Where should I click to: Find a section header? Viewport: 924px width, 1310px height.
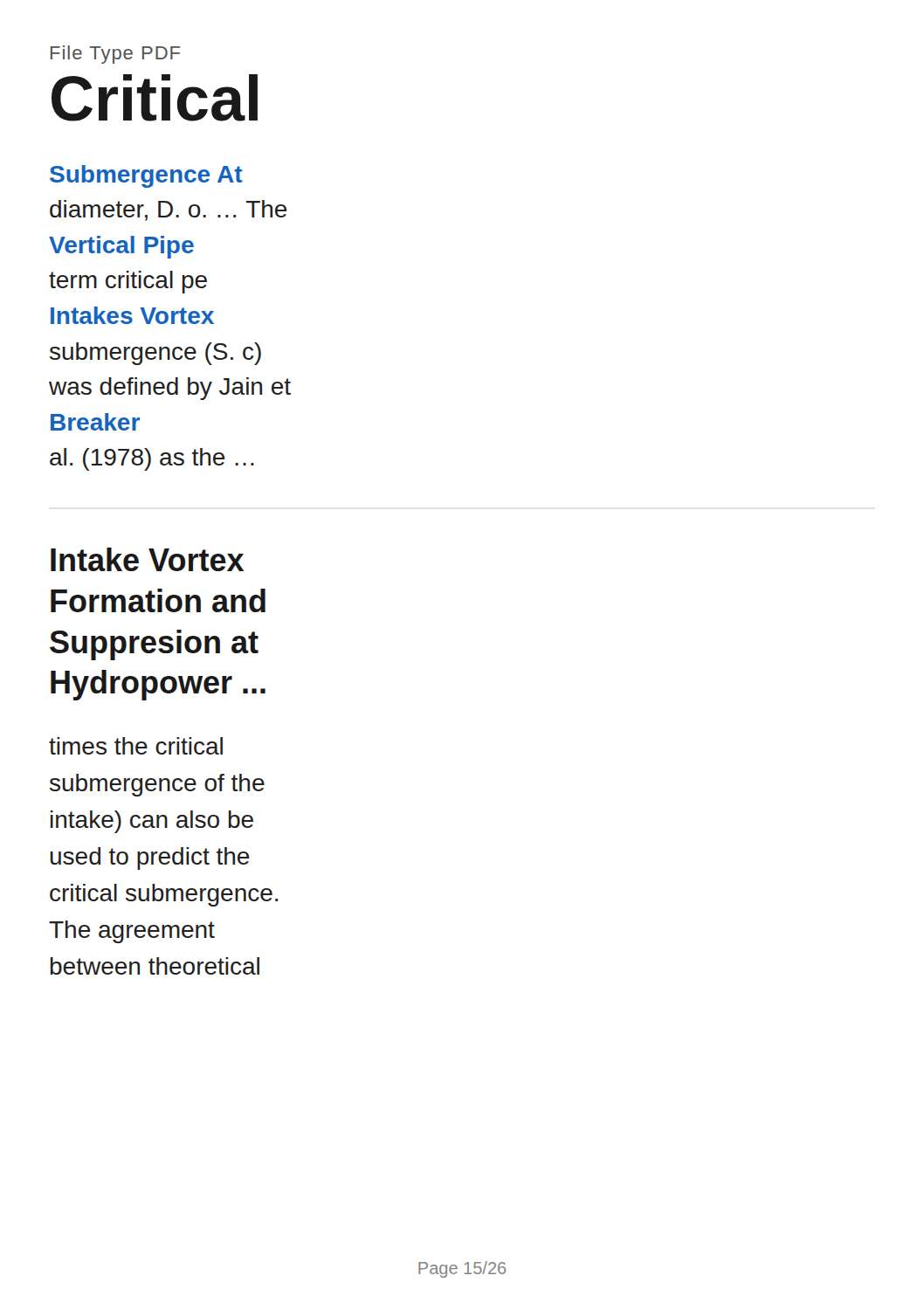point(462,622)
